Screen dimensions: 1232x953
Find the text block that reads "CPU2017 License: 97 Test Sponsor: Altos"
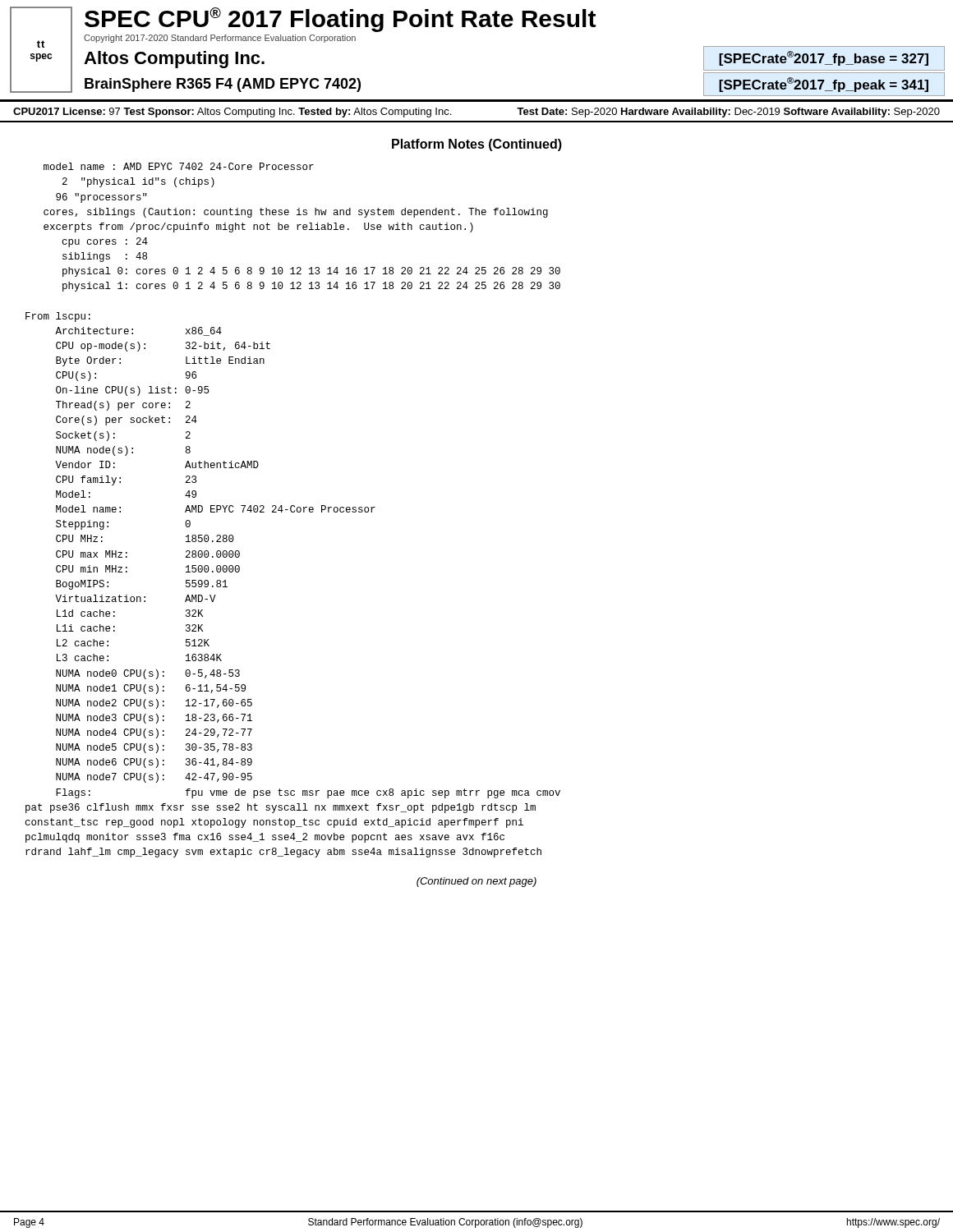point(476,111)
